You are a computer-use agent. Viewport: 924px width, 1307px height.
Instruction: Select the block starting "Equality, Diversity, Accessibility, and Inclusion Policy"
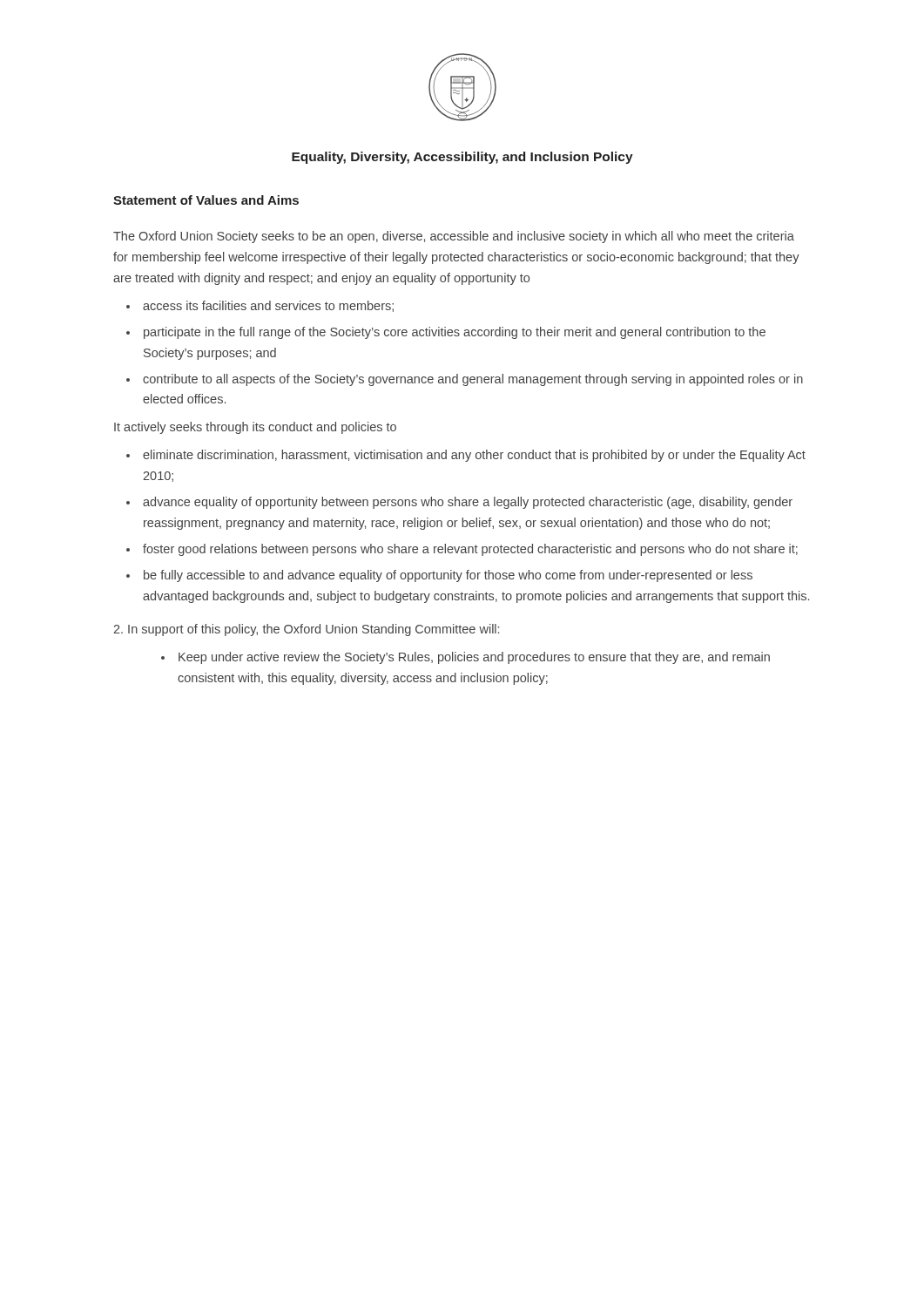point(462,156)
